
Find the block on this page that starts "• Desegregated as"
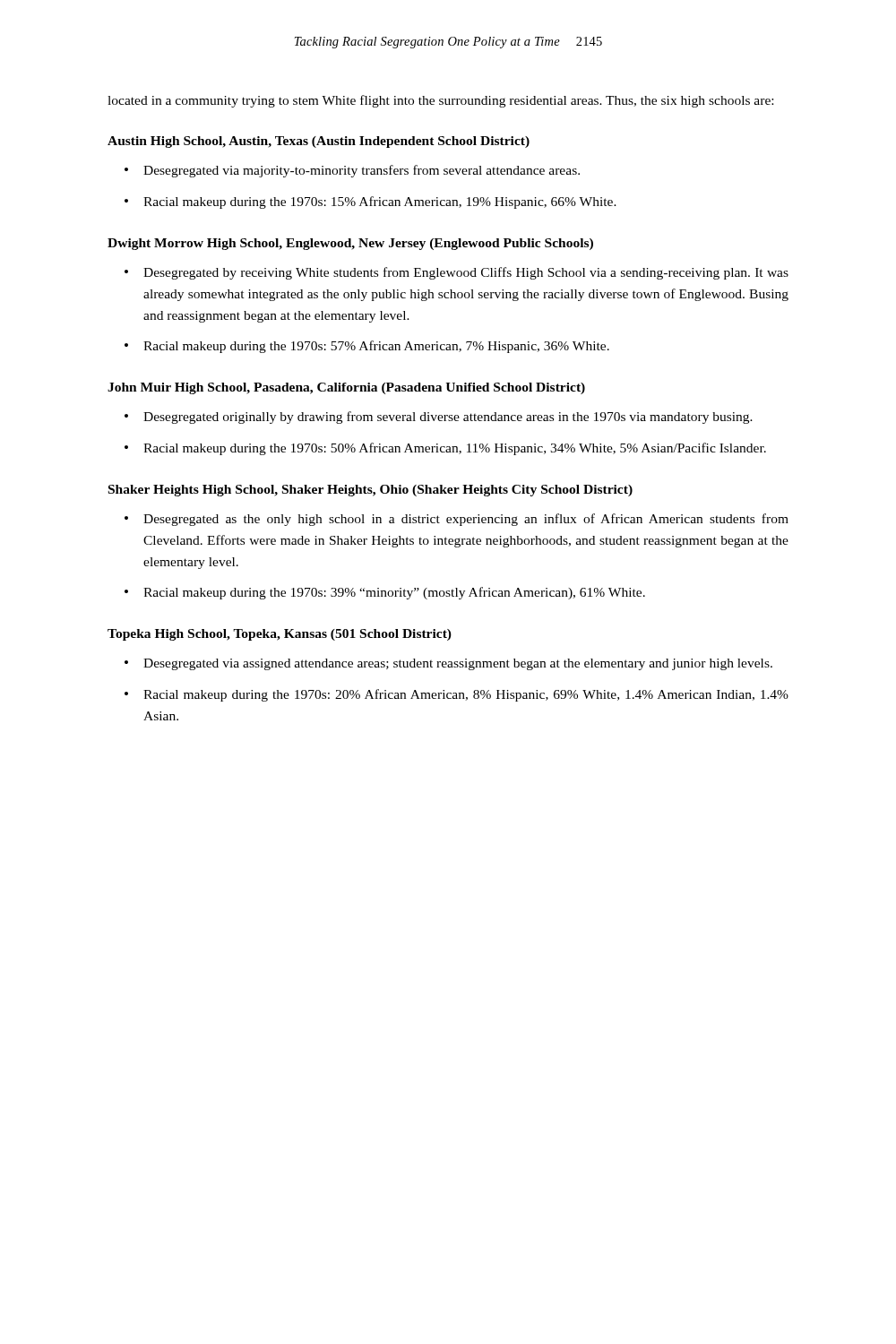(456, 540)
